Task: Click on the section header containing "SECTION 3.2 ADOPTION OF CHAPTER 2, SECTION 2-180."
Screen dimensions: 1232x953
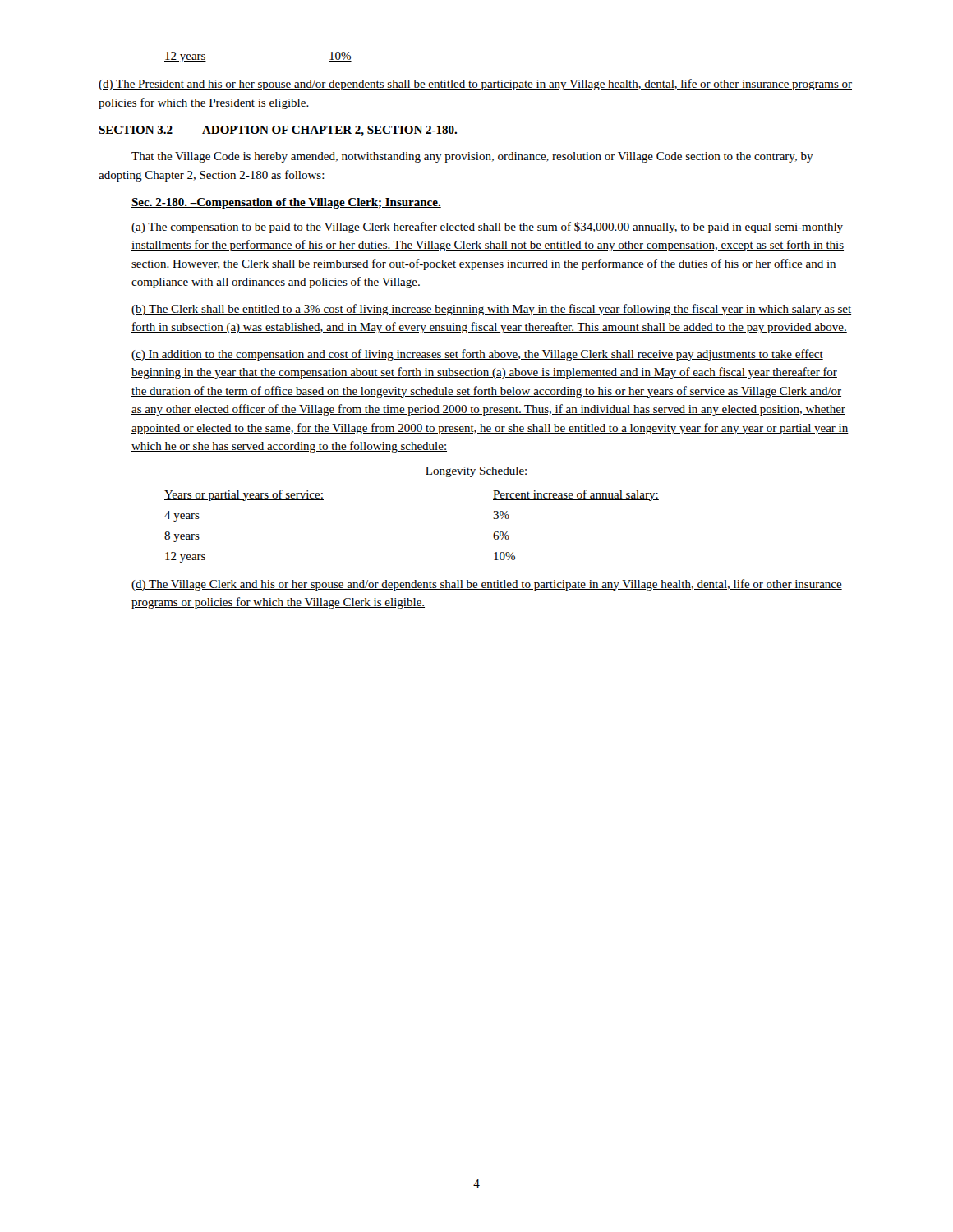Action: pyautogui.click(x=278, y=130)
